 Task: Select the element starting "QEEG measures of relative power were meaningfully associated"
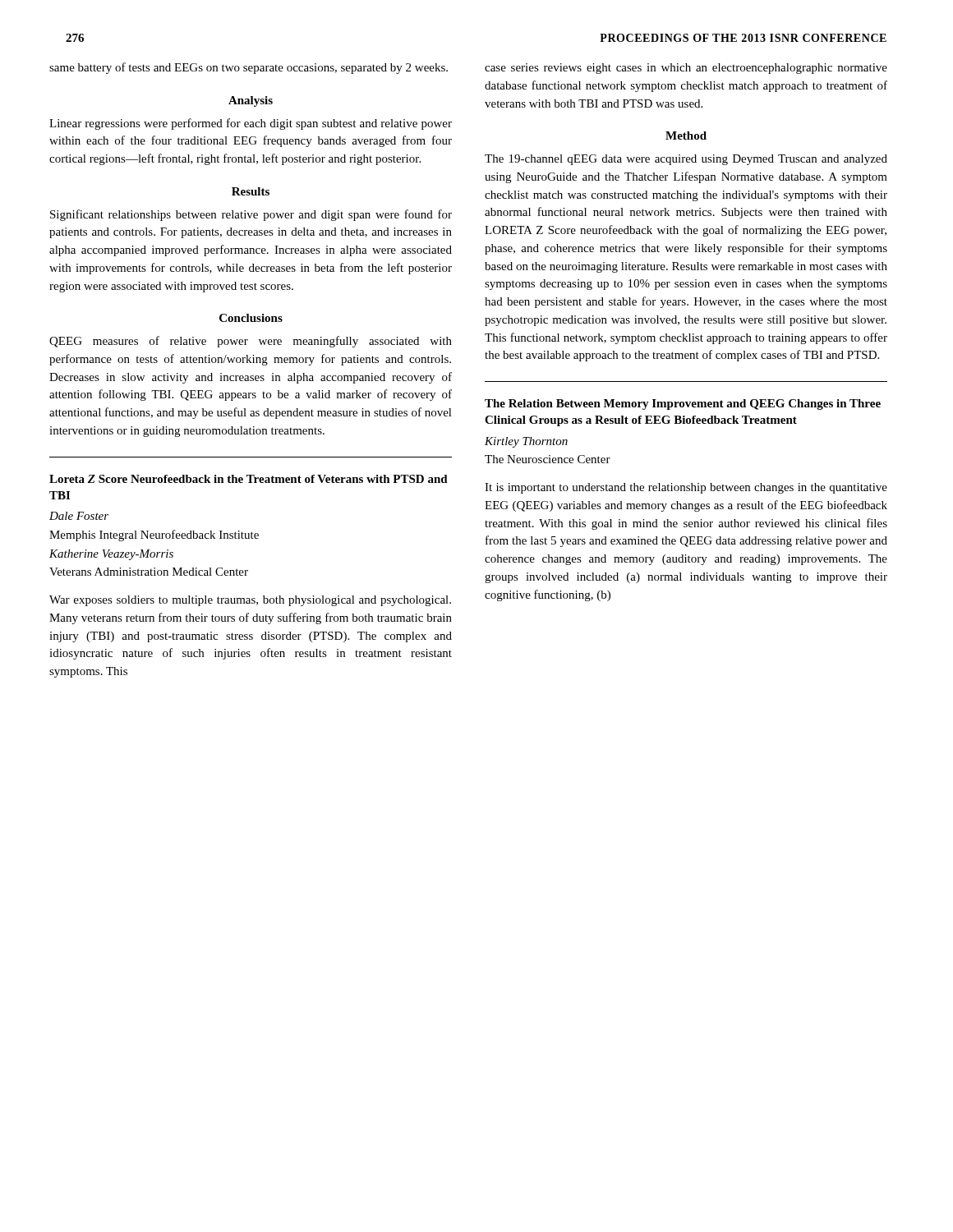point(251,385)
